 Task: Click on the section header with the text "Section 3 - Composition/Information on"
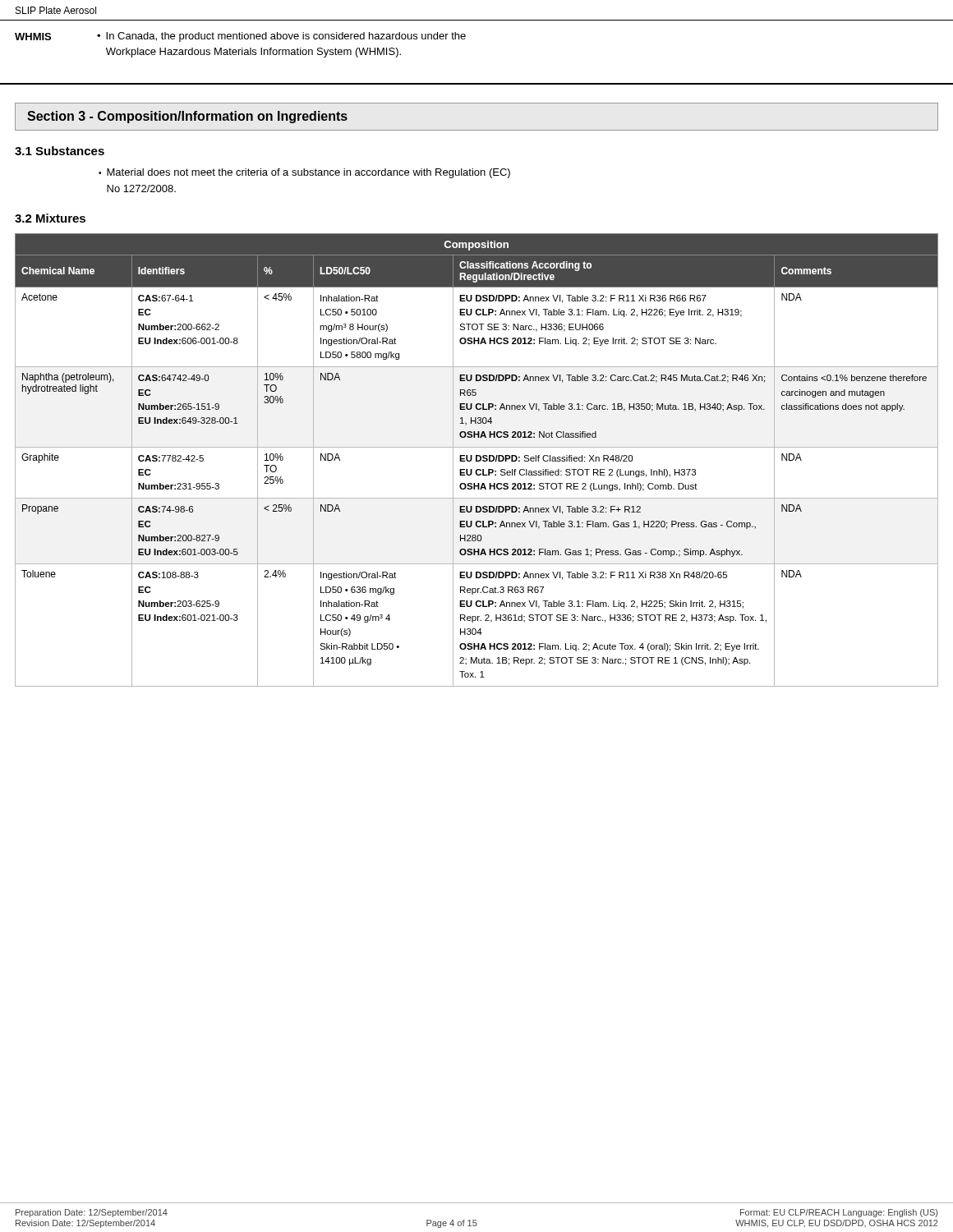pyautogui.click(x=187, y=116)
